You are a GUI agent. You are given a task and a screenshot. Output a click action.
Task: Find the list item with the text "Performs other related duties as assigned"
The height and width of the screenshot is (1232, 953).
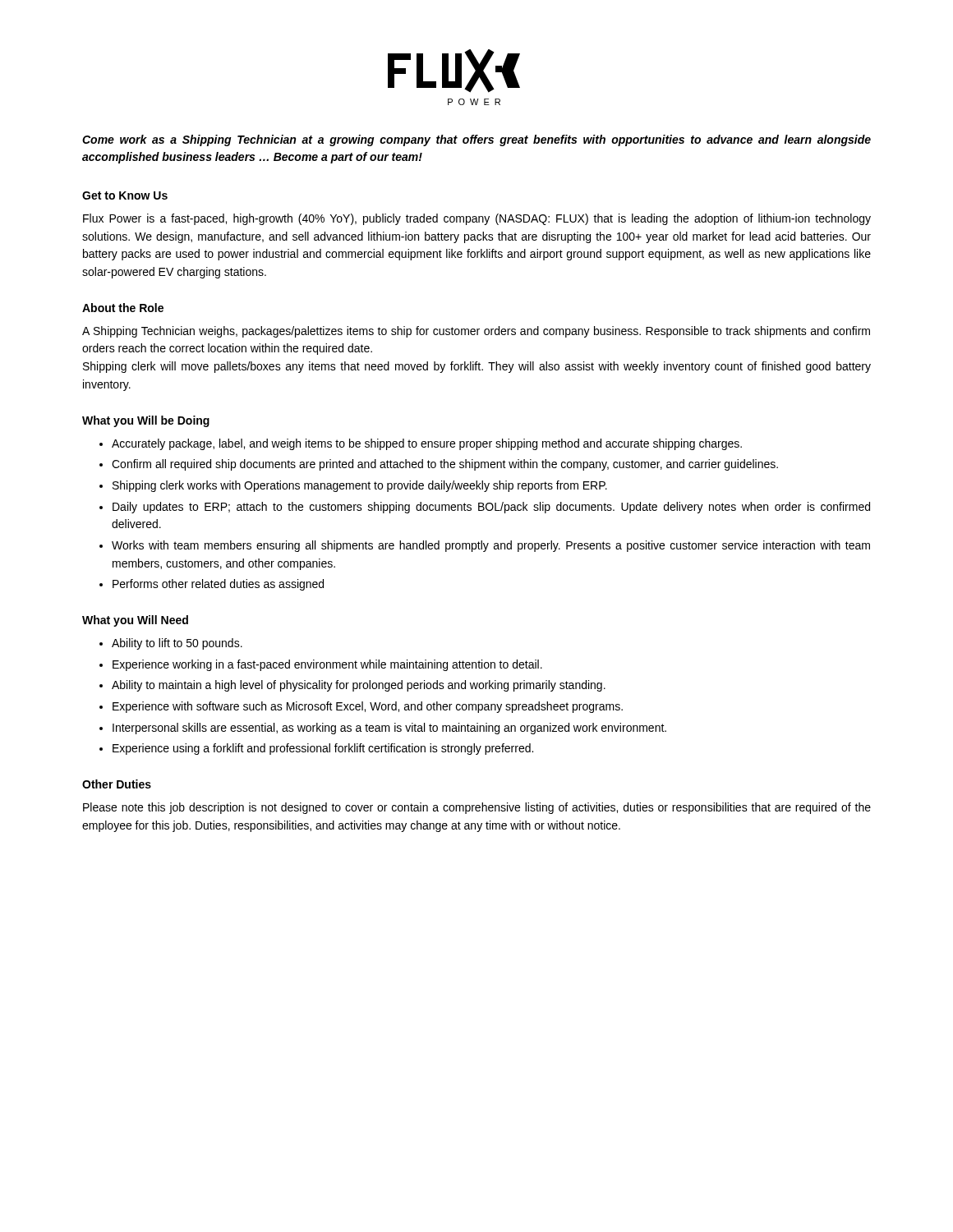(x=218, y=584)
